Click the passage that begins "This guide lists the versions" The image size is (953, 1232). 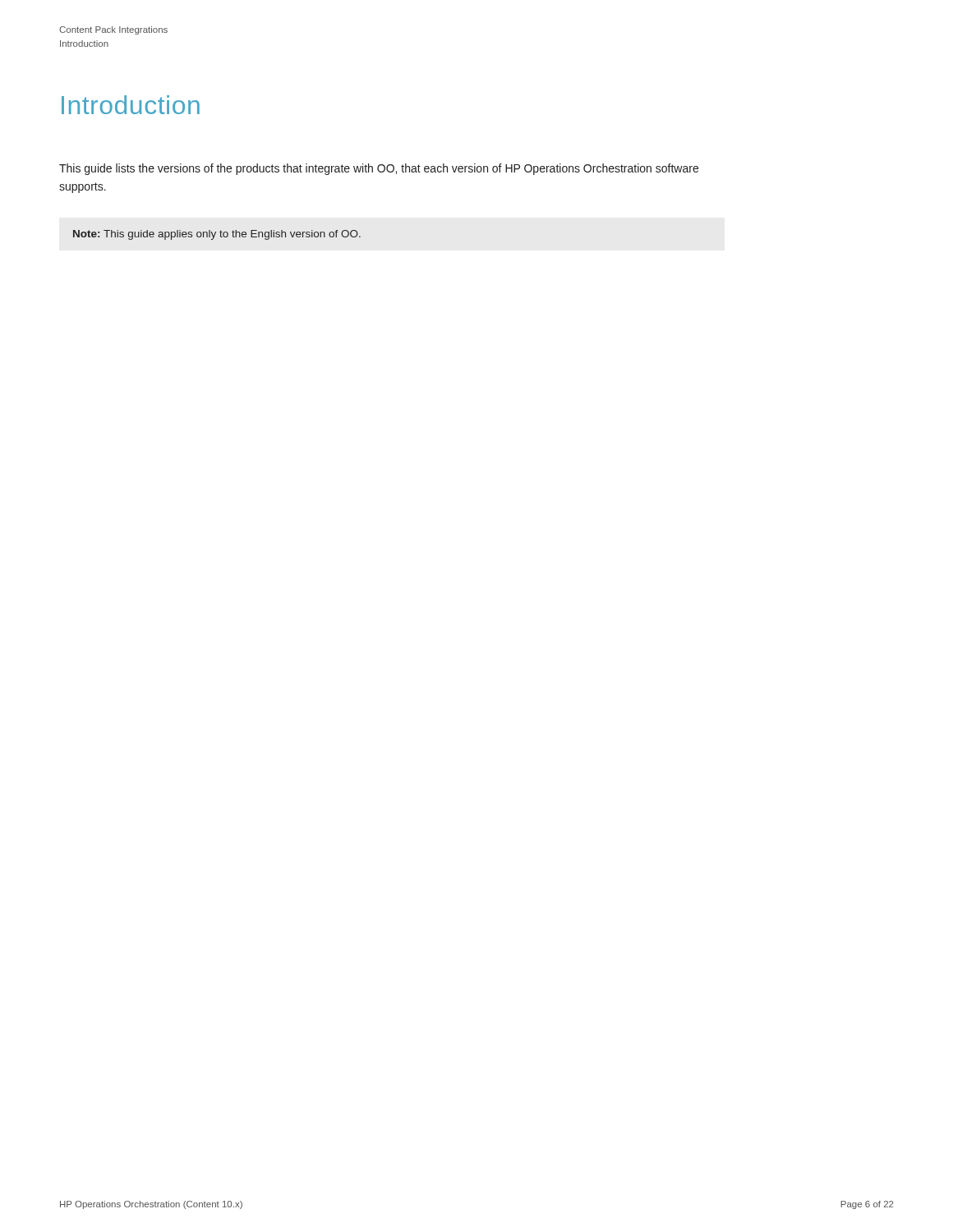[379, 177]
